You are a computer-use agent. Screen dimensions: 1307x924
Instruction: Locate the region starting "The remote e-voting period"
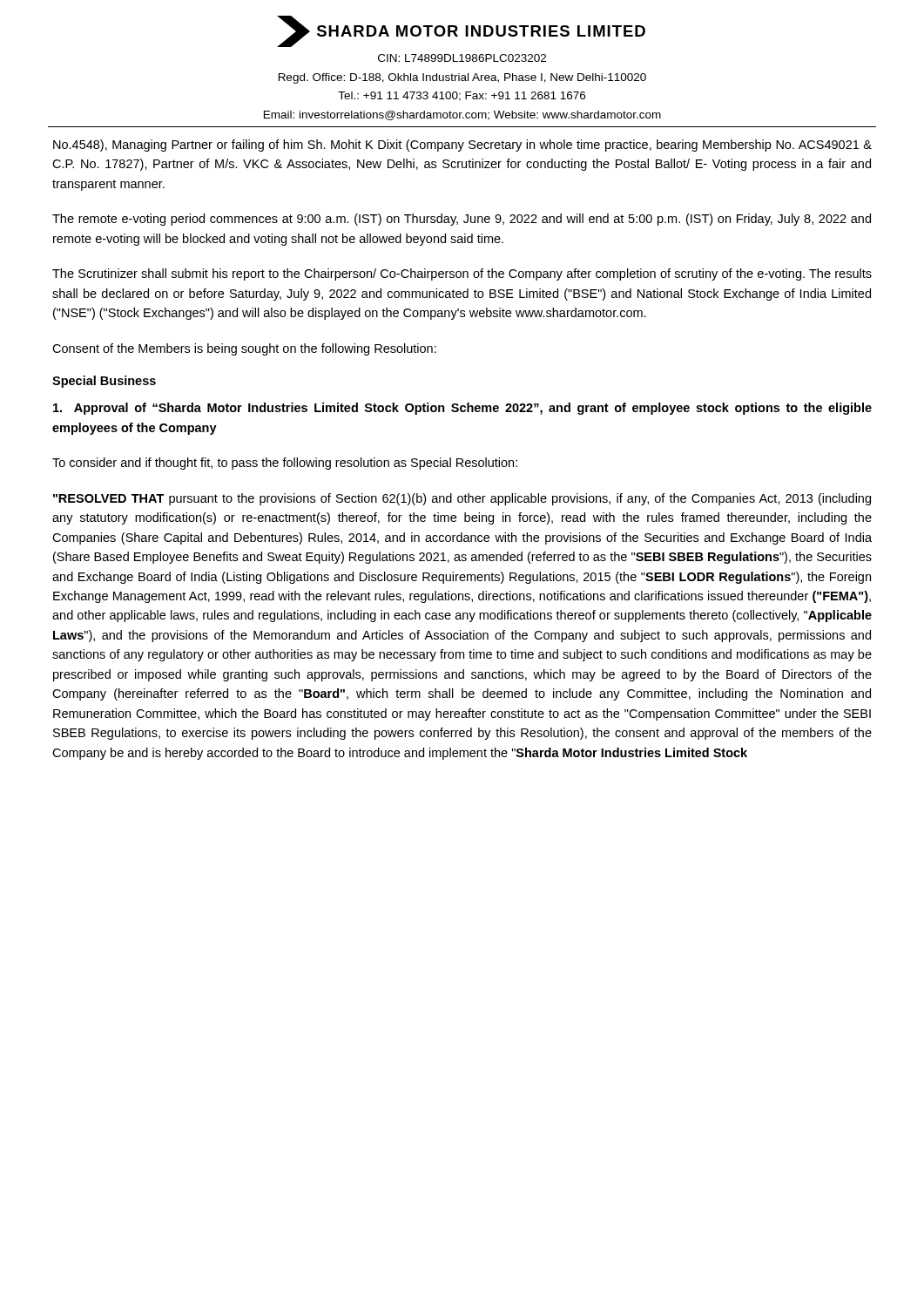462,229
